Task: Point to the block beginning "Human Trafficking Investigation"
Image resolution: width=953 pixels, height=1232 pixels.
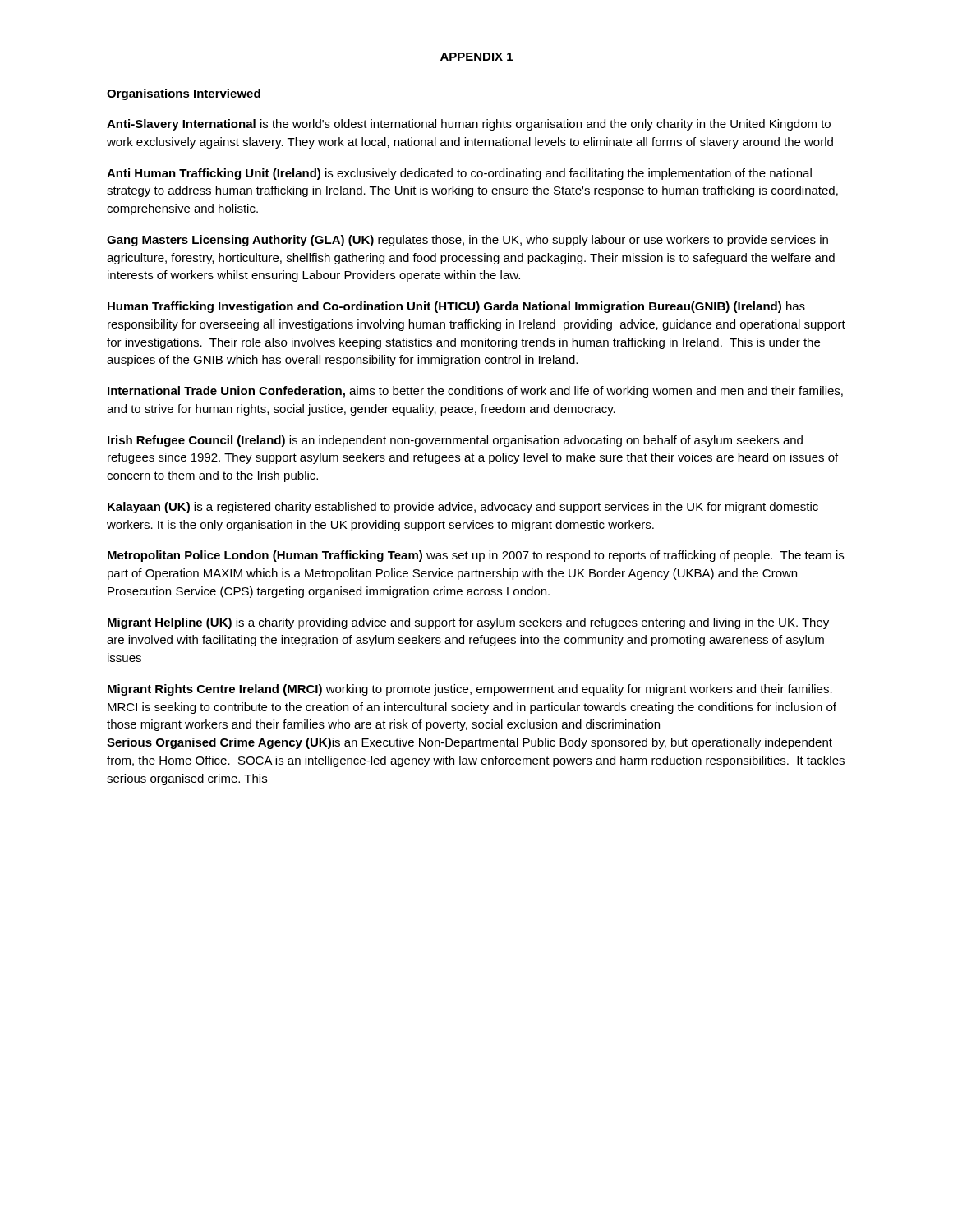Action: (x=476, y=333)
